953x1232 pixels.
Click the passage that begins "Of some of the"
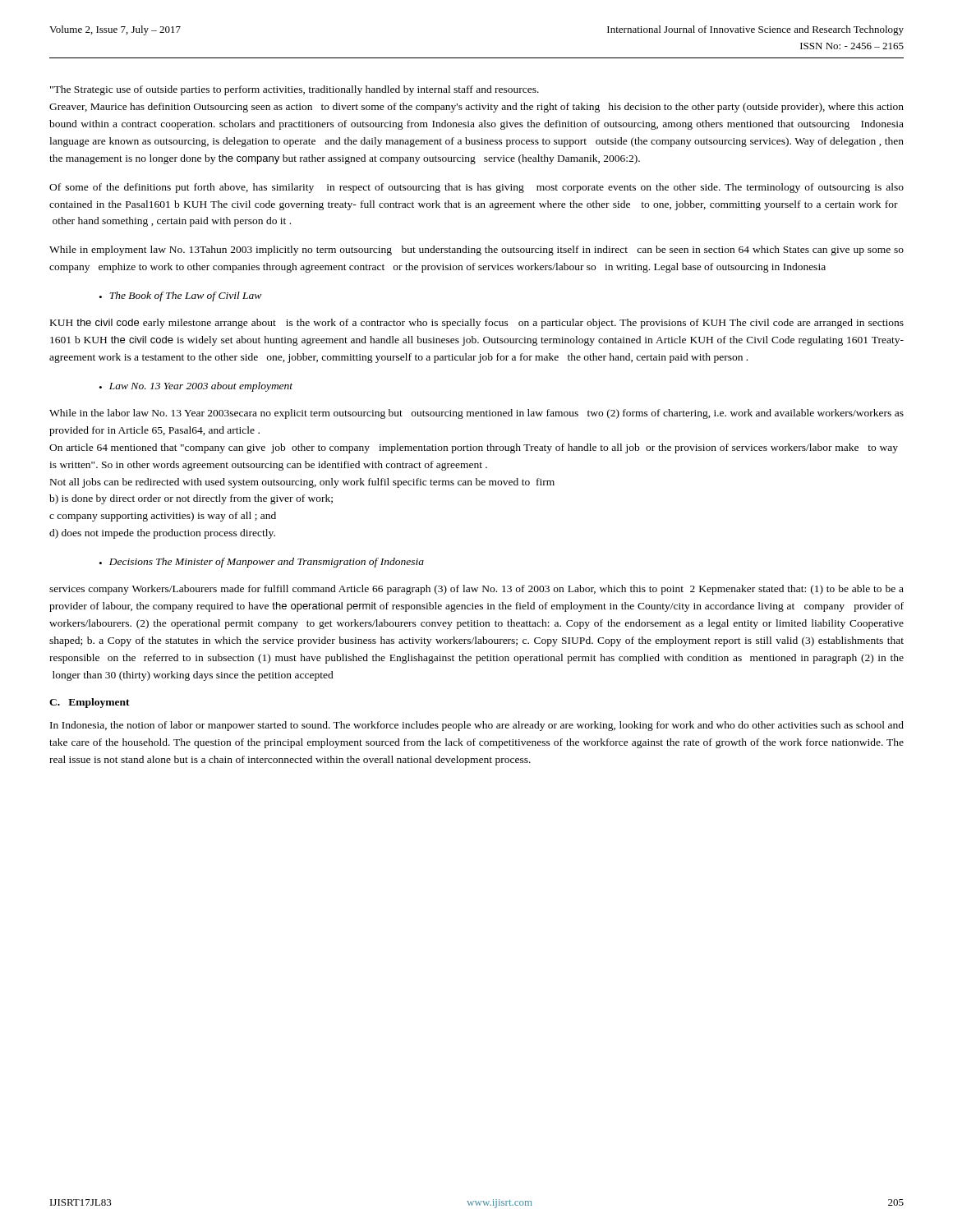pyautogui.click(x=476, y=204)
